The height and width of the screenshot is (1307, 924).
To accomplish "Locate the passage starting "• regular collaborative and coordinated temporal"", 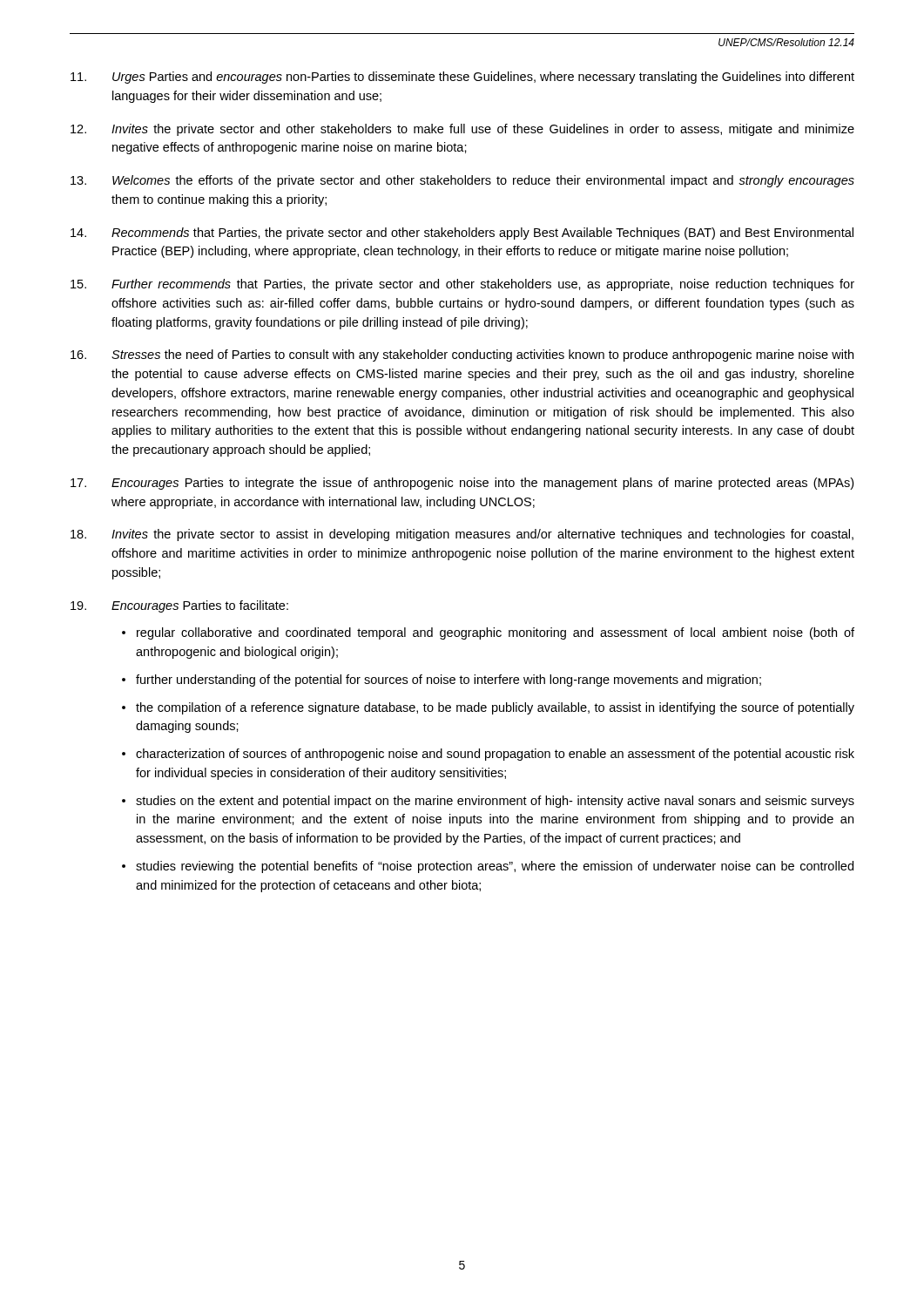I will (x=483, y=643).
